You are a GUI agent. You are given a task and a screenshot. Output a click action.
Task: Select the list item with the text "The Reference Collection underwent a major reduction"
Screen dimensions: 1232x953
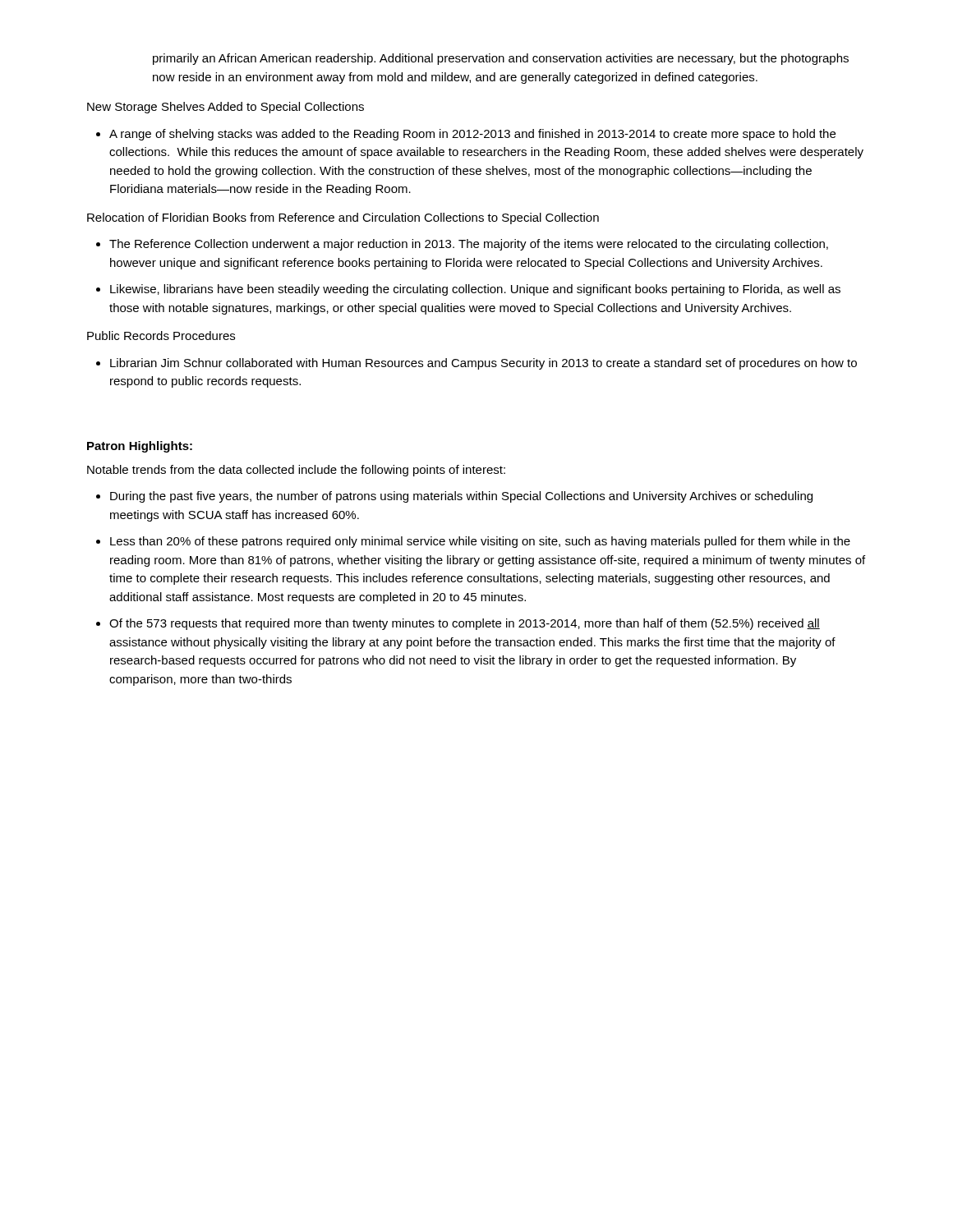coord(476,253)
